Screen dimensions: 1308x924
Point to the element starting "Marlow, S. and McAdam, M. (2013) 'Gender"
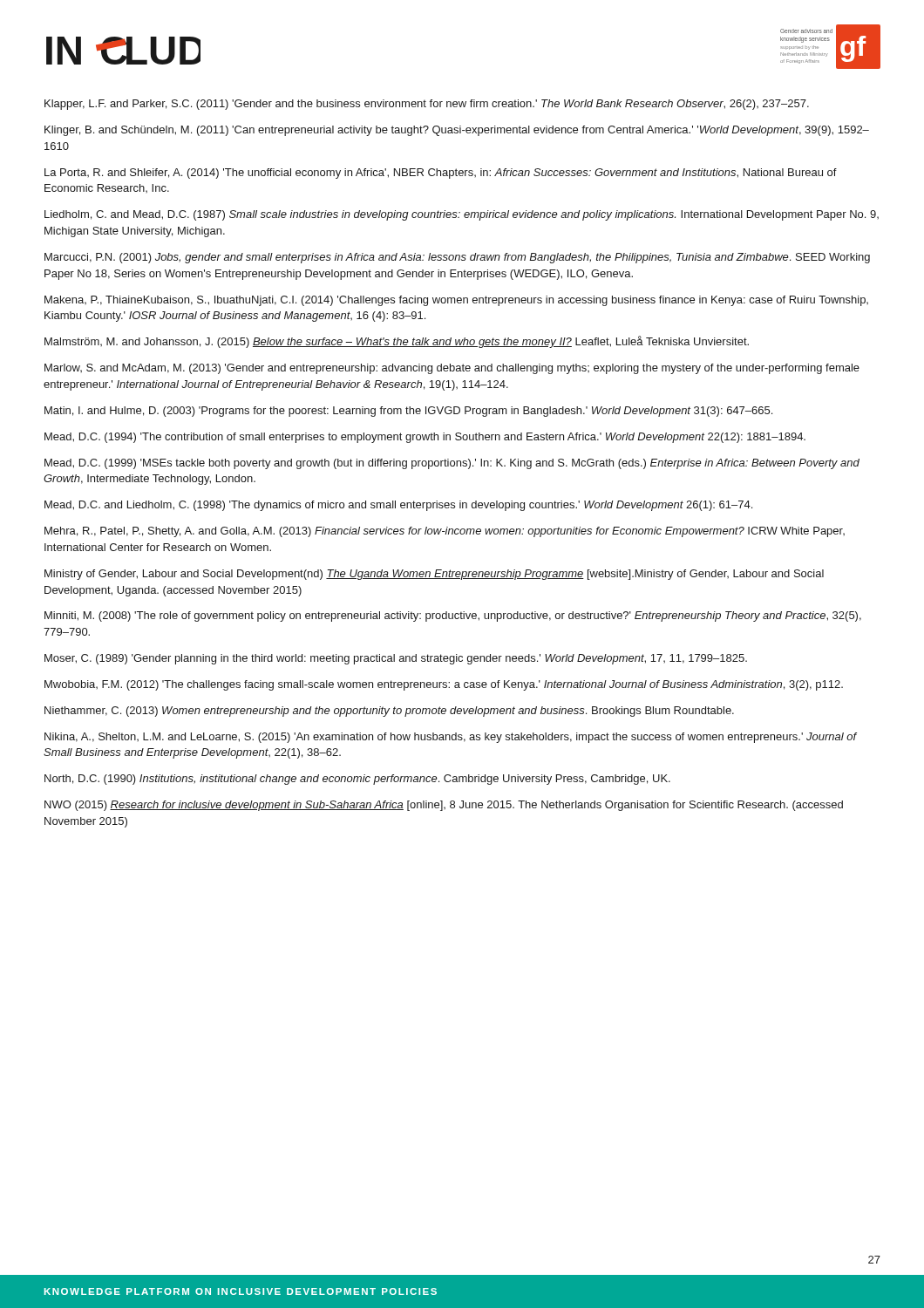click(452, 376)
